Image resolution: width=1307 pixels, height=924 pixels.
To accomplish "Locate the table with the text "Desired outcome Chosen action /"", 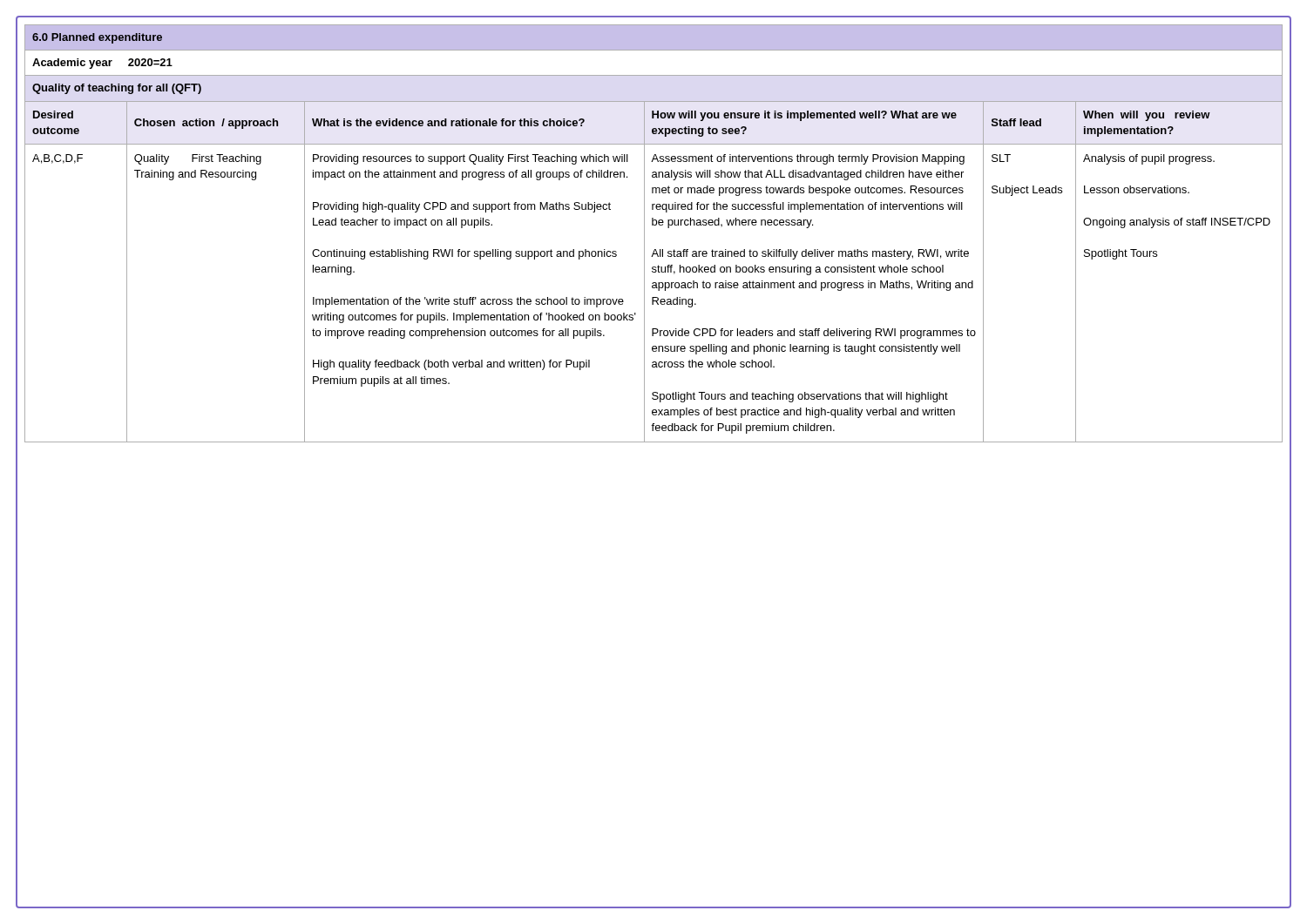I will click(654, 123).
